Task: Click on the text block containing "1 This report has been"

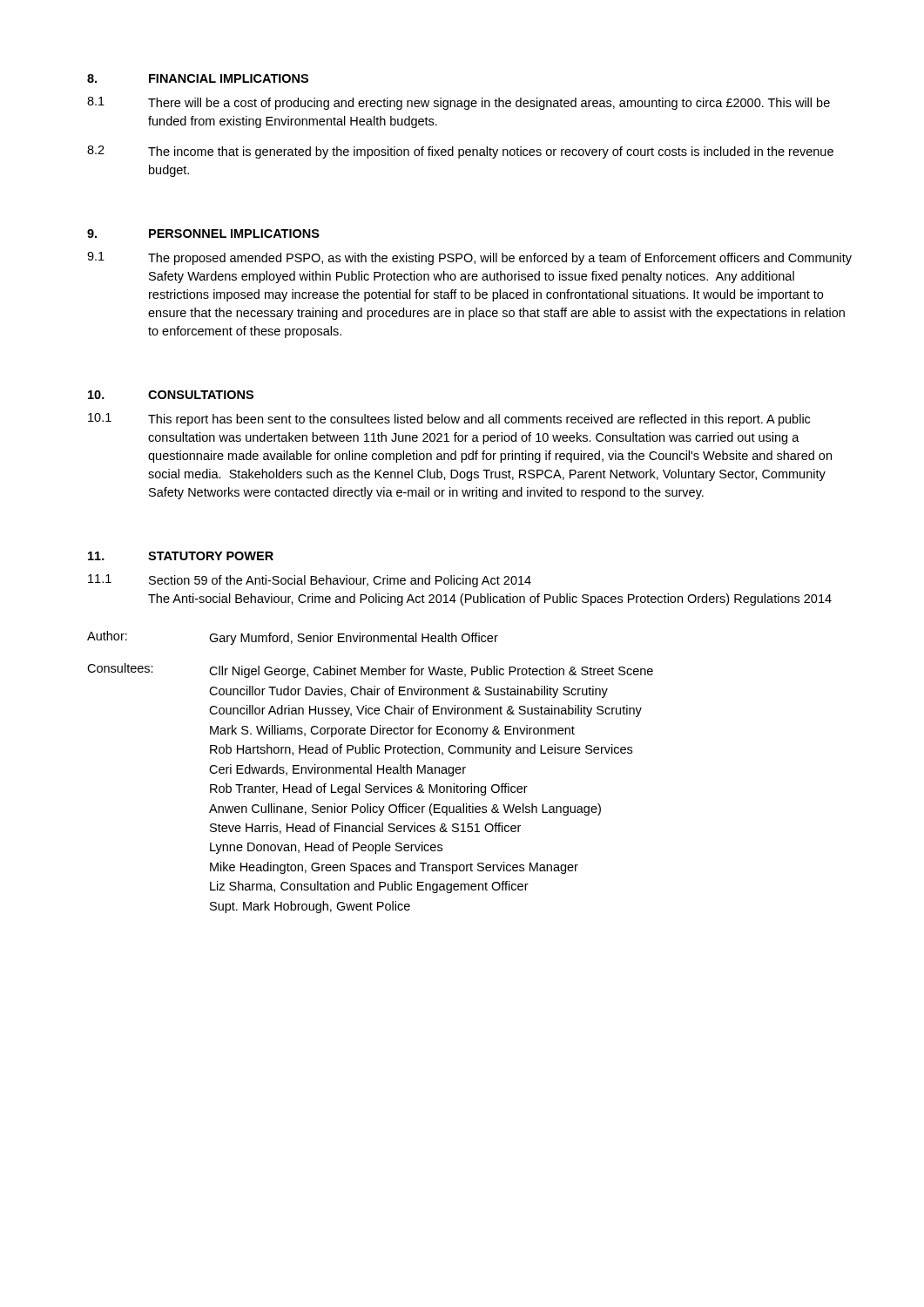Action: [470, 456]
